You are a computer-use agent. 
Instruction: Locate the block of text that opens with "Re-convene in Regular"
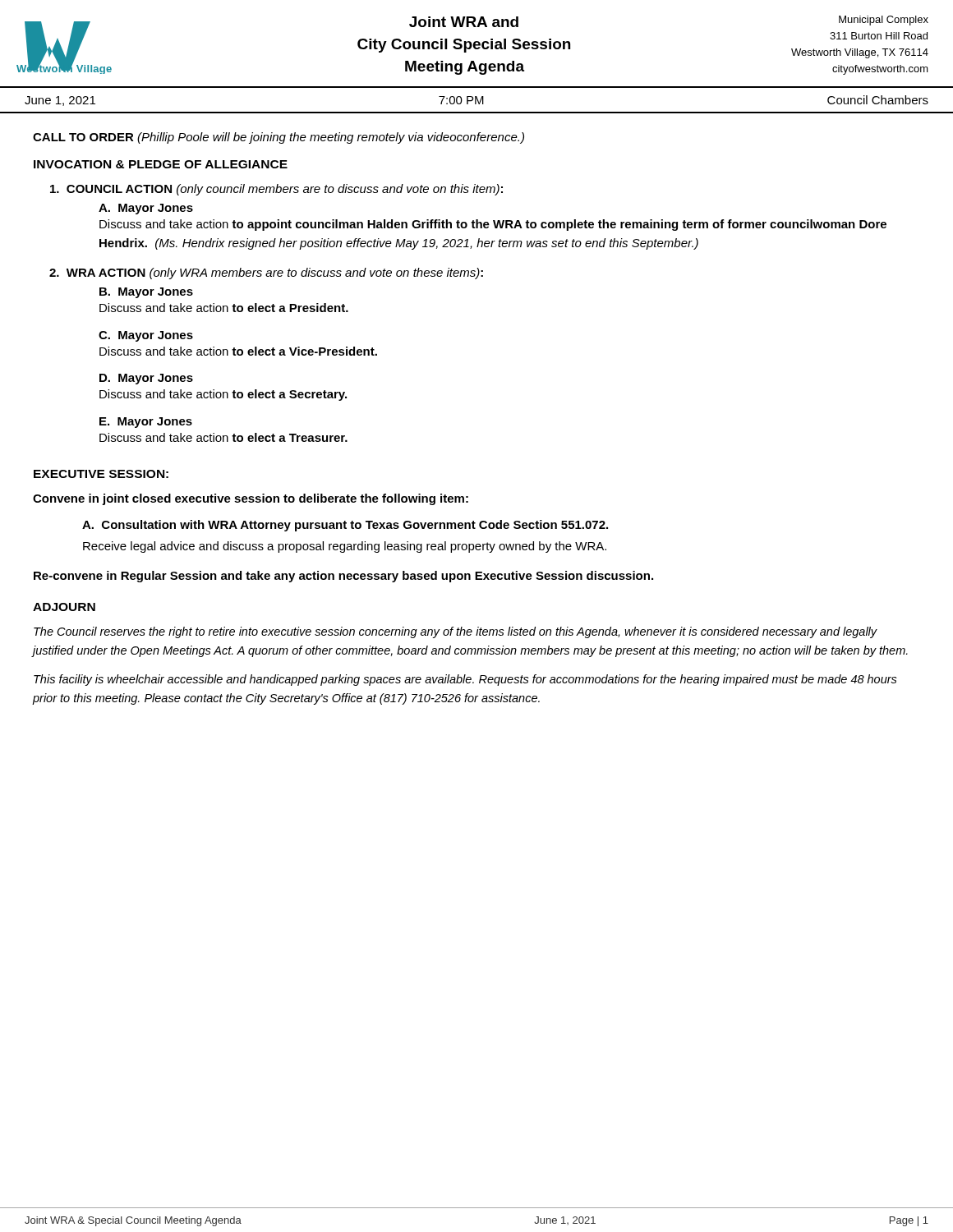[343, 575]
